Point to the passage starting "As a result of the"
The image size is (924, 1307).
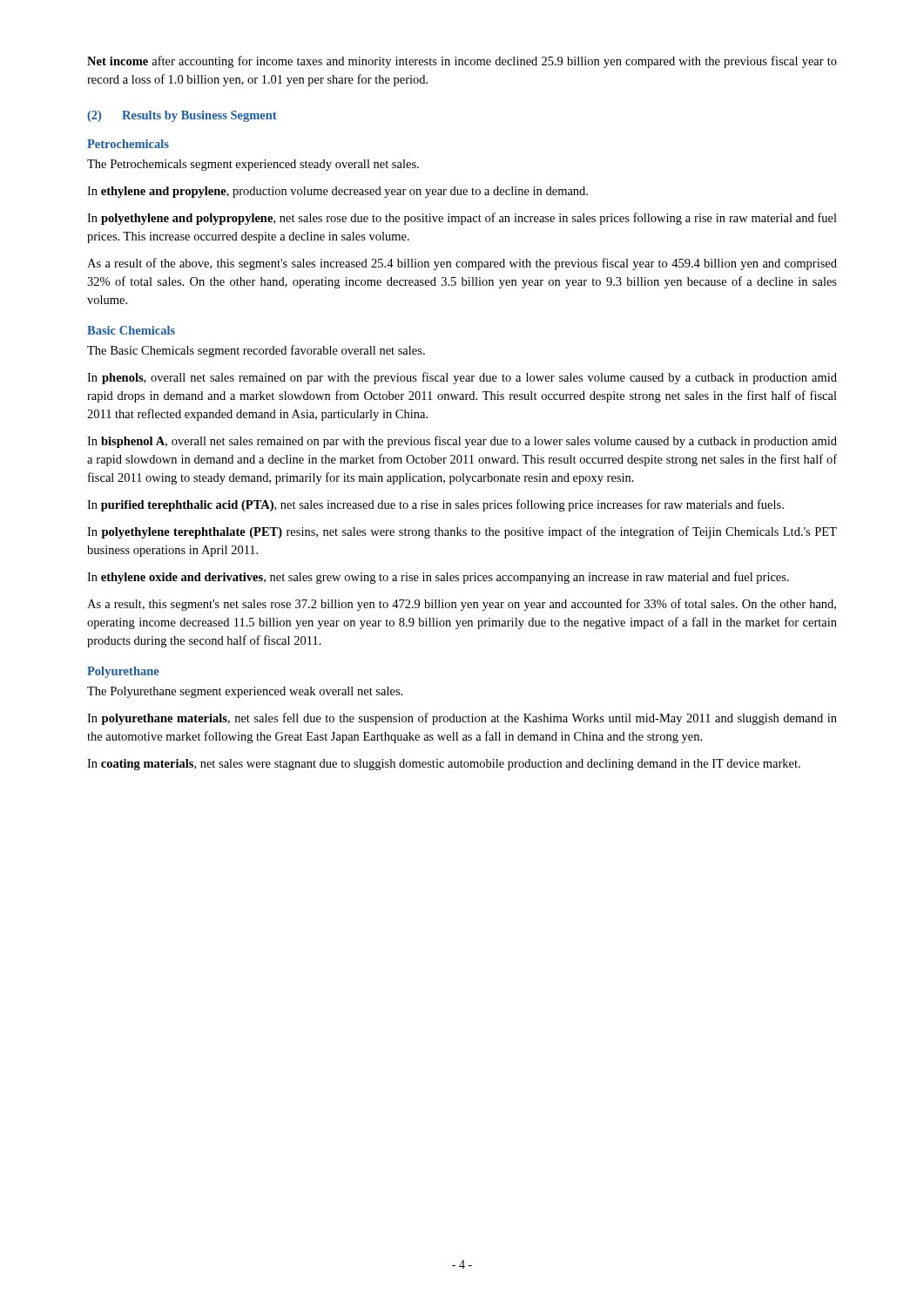(x=462, y=282)
